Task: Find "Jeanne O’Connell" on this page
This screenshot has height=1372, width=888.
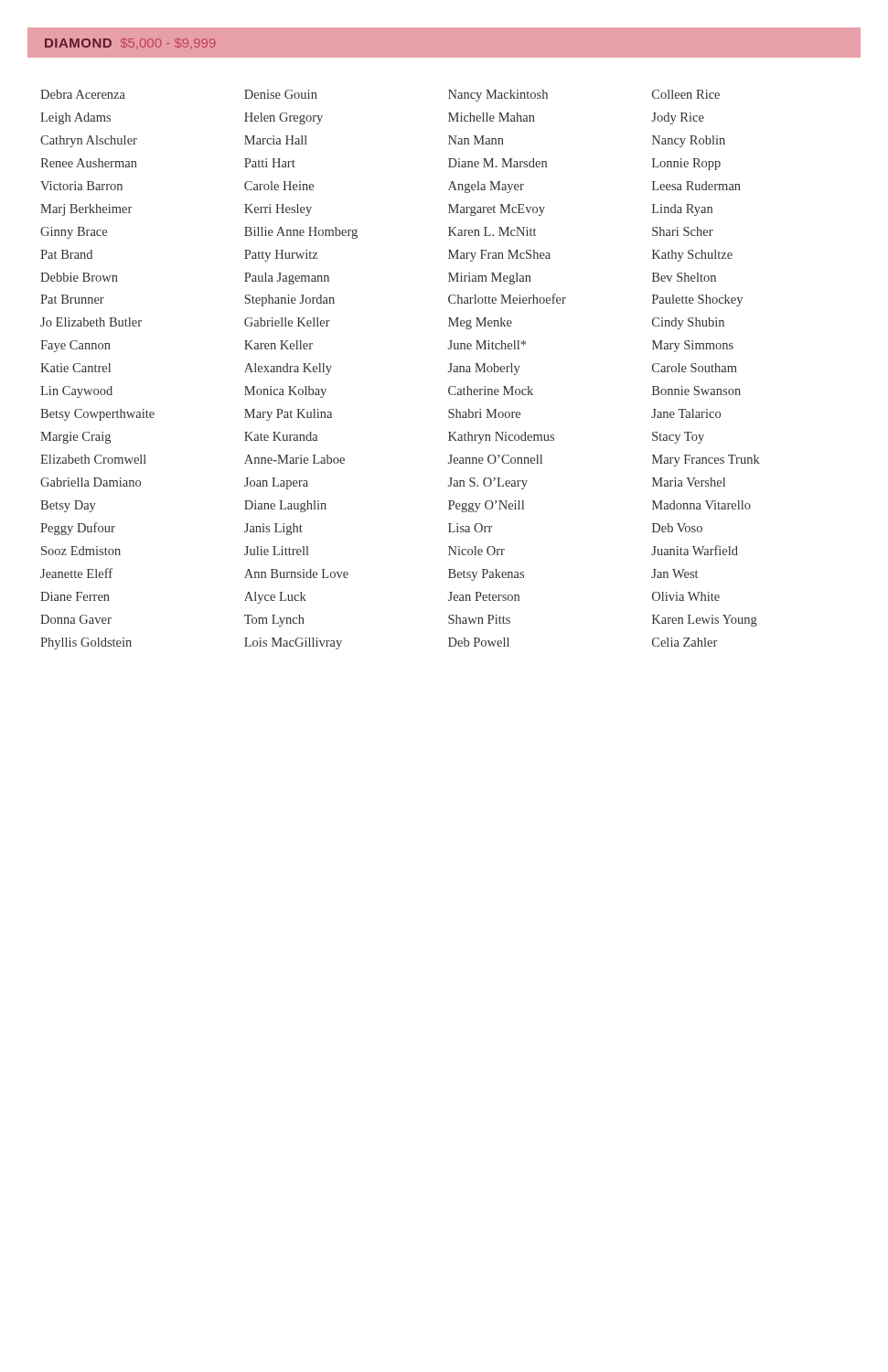Action: tap(495, 459)
